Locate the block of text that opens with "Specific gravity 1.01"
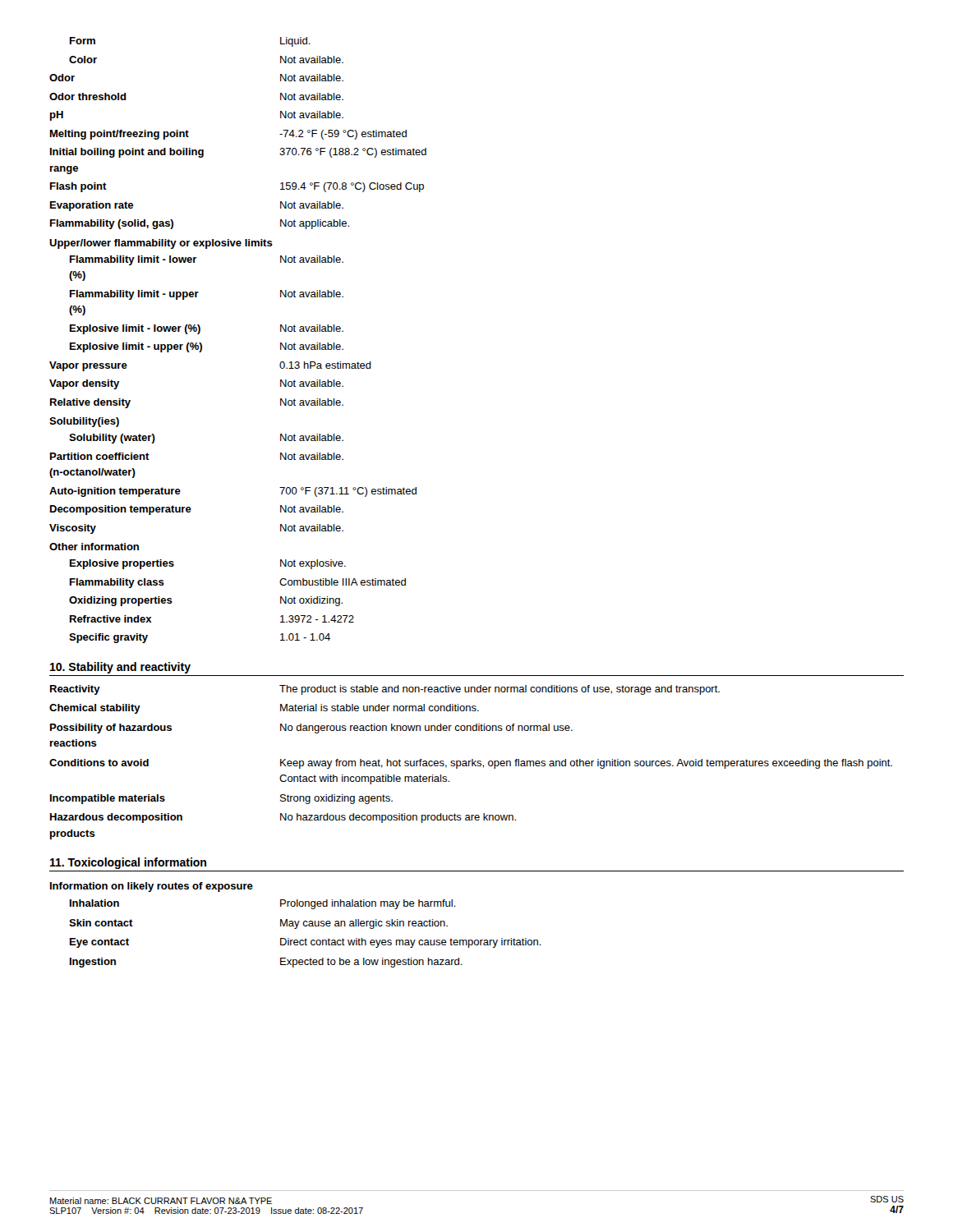The width and height of the screenshot is (953, 1232). point(106,638)
